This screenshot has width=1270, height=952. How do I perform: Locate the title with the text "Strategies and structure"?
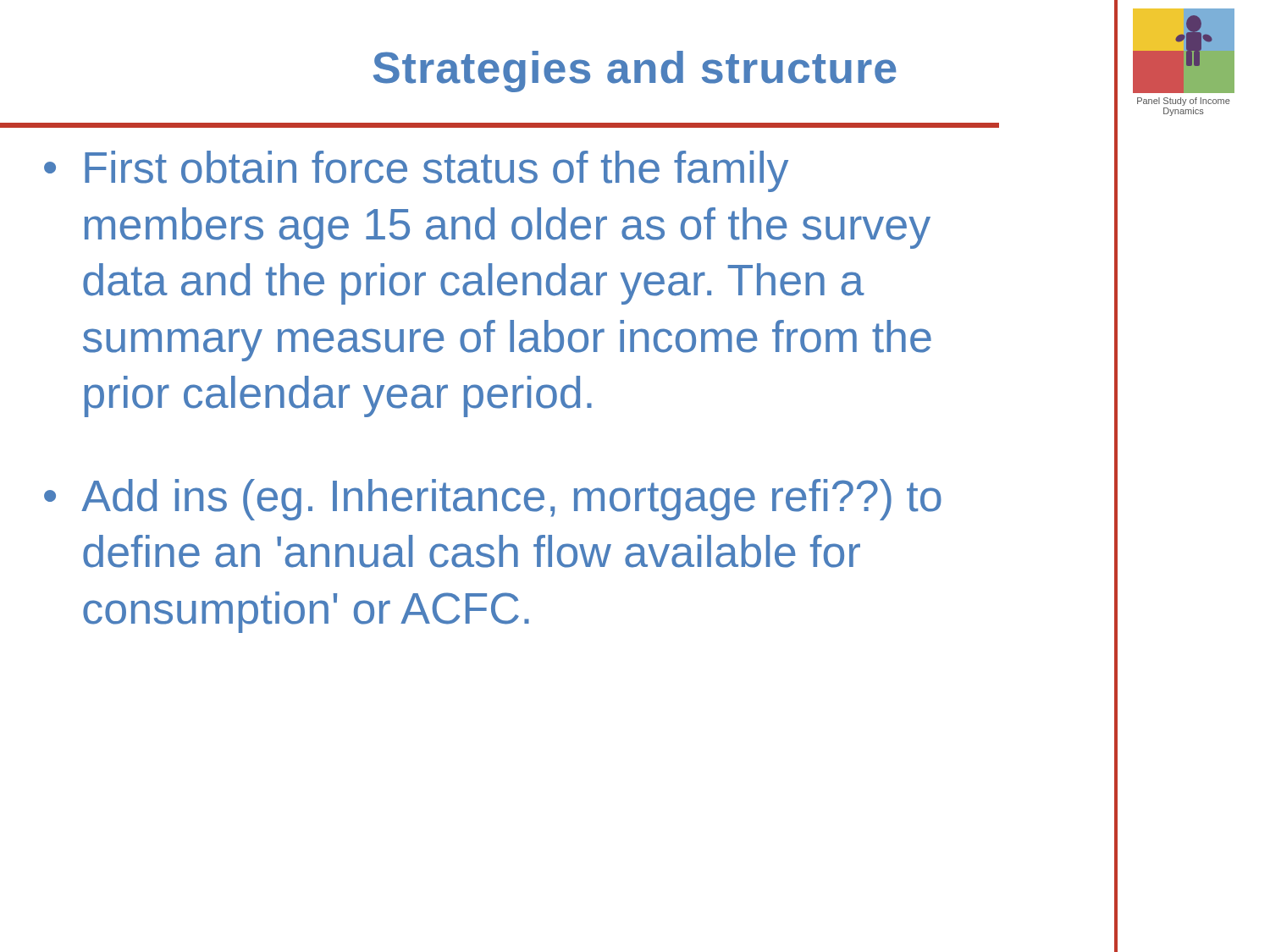[x=635, y=68]
